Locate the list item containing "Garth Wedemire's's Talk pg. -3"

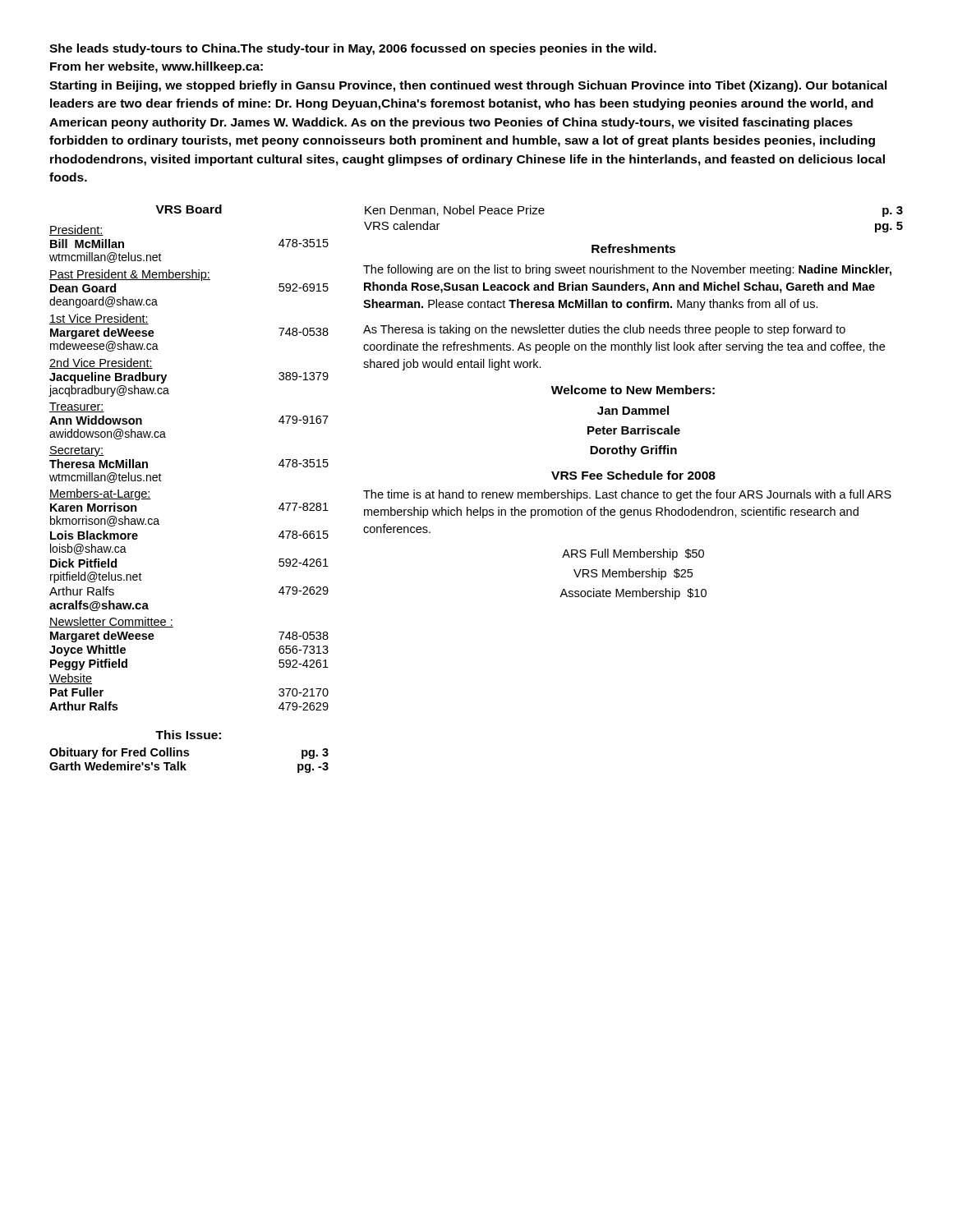click(189, 766)
